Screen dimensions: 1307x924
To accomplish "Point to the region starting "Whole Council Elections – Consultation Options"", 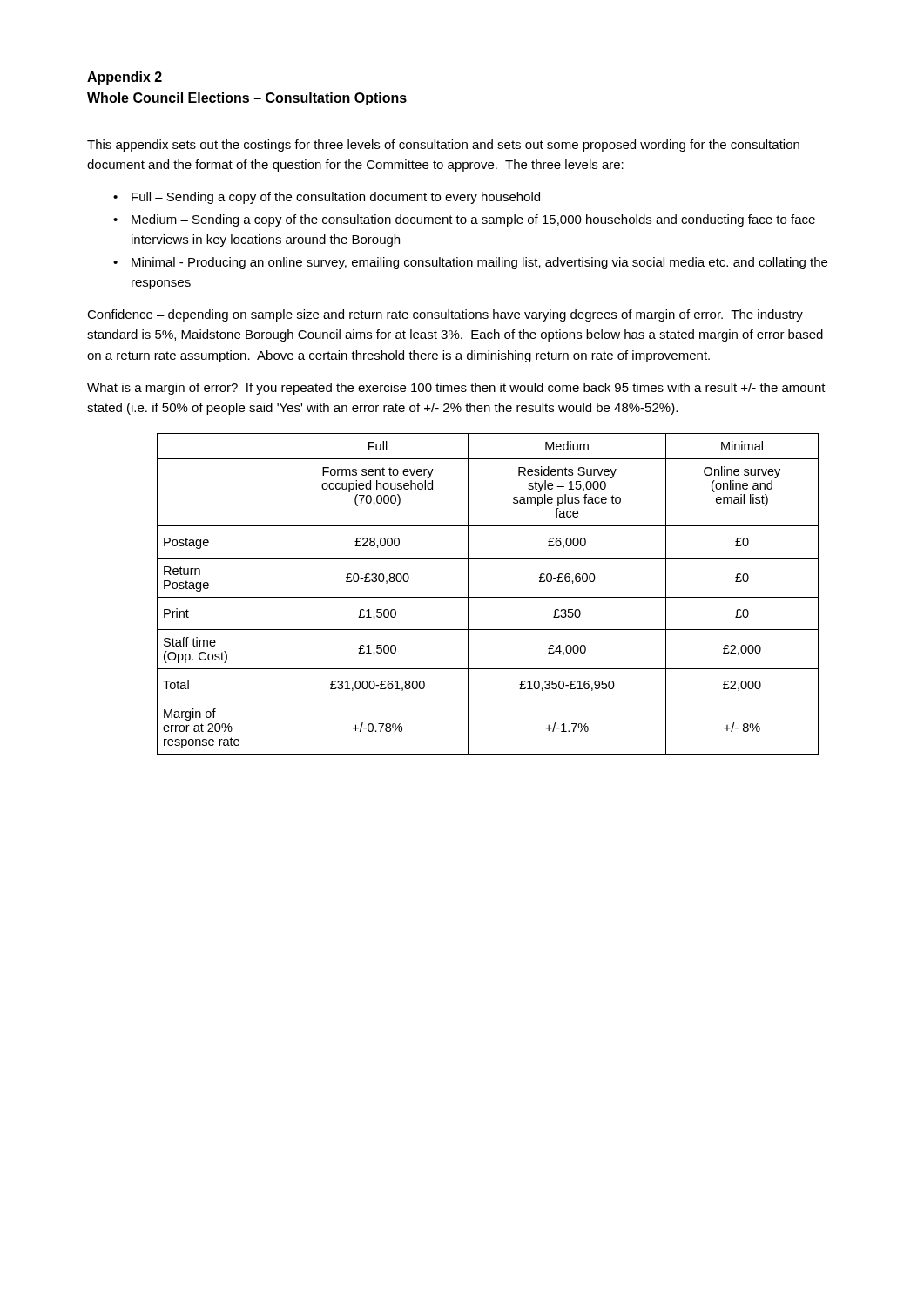I will pos(247,98).
